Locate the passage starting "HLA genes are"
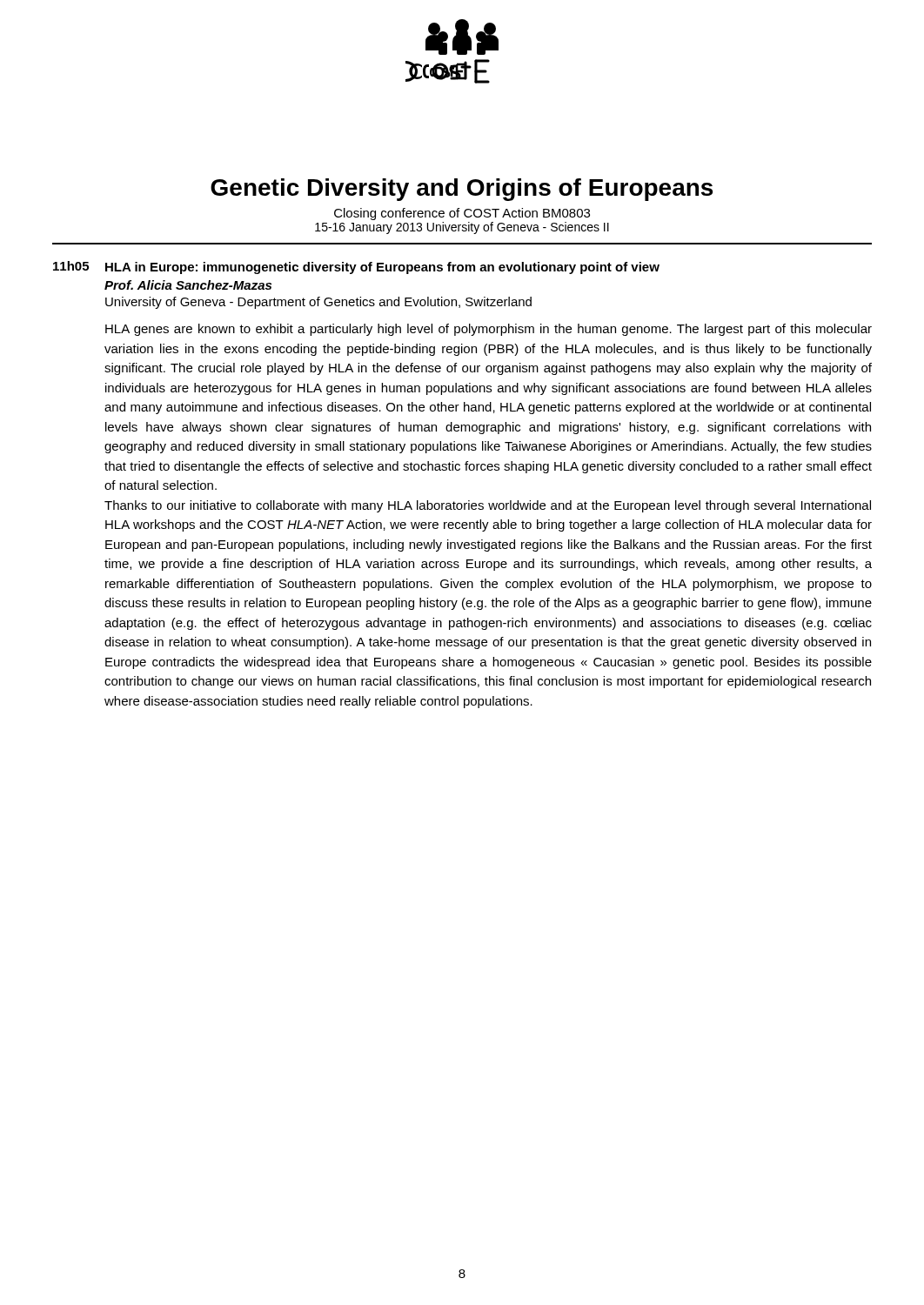Viewport: 924px width, 1305px height. point(488,515)
